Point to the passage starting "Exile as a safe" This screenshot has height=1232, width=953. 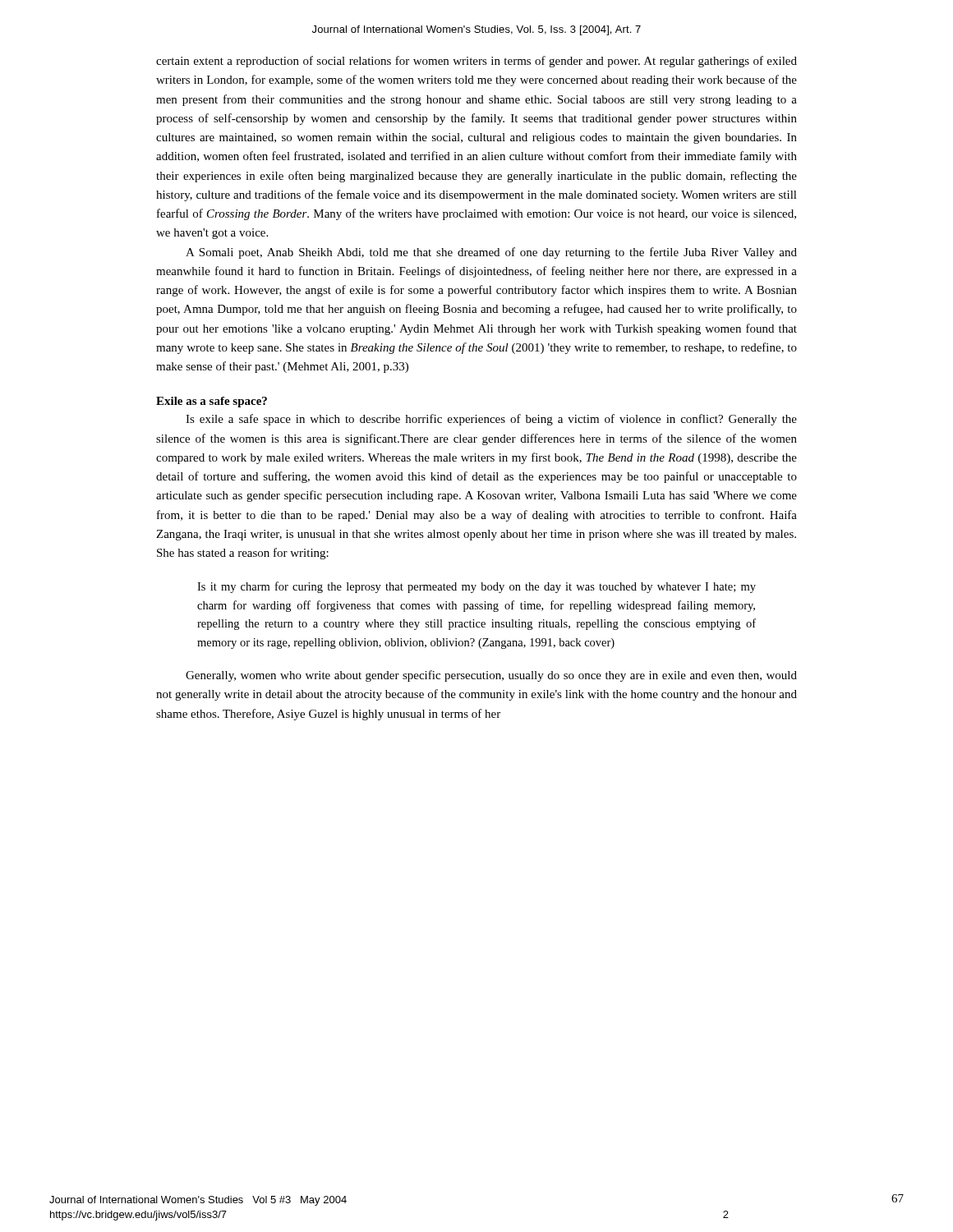click(212, 401)
